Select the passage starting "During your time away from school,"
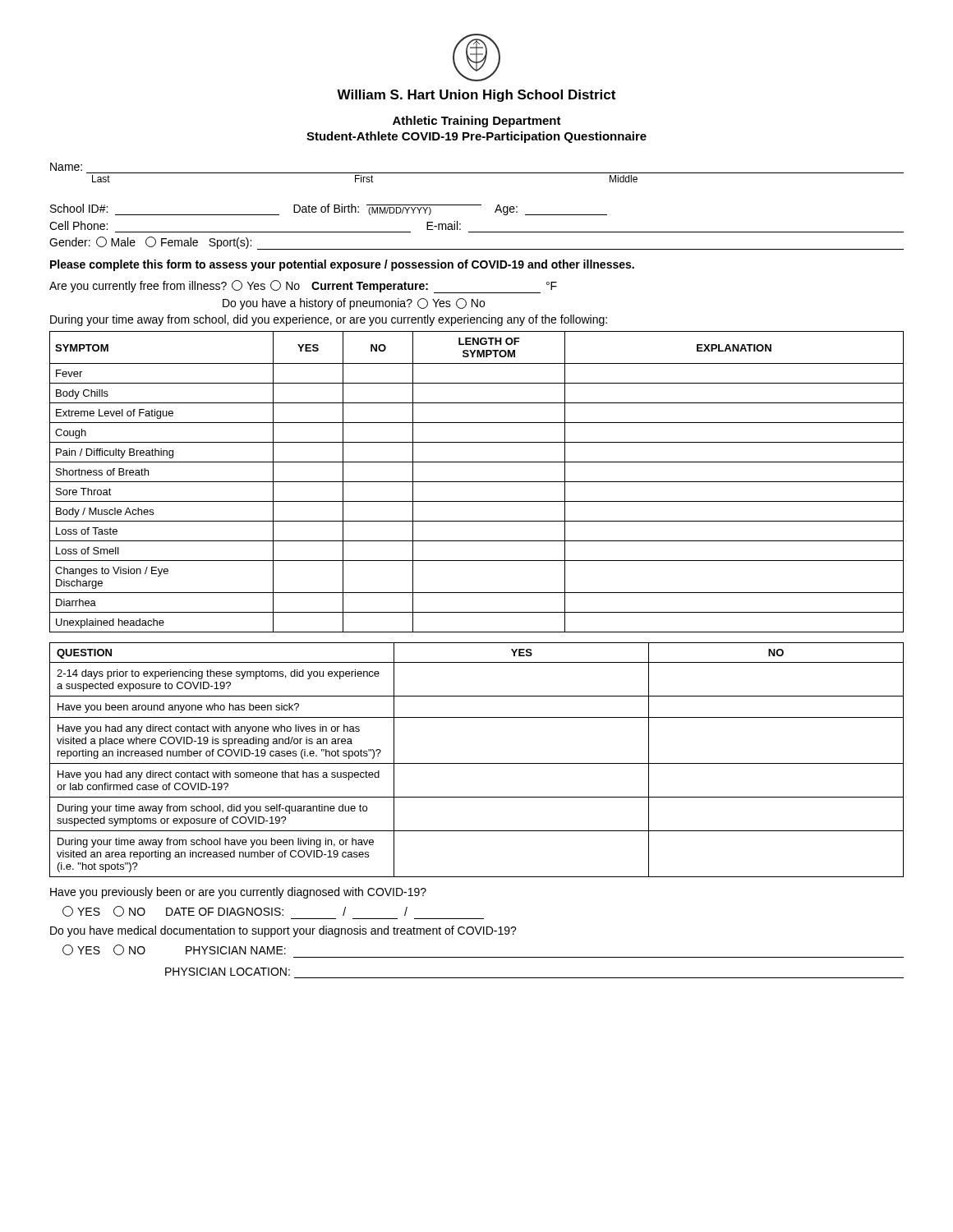This screenshot has height=1232, width=953. pos(329,320)
